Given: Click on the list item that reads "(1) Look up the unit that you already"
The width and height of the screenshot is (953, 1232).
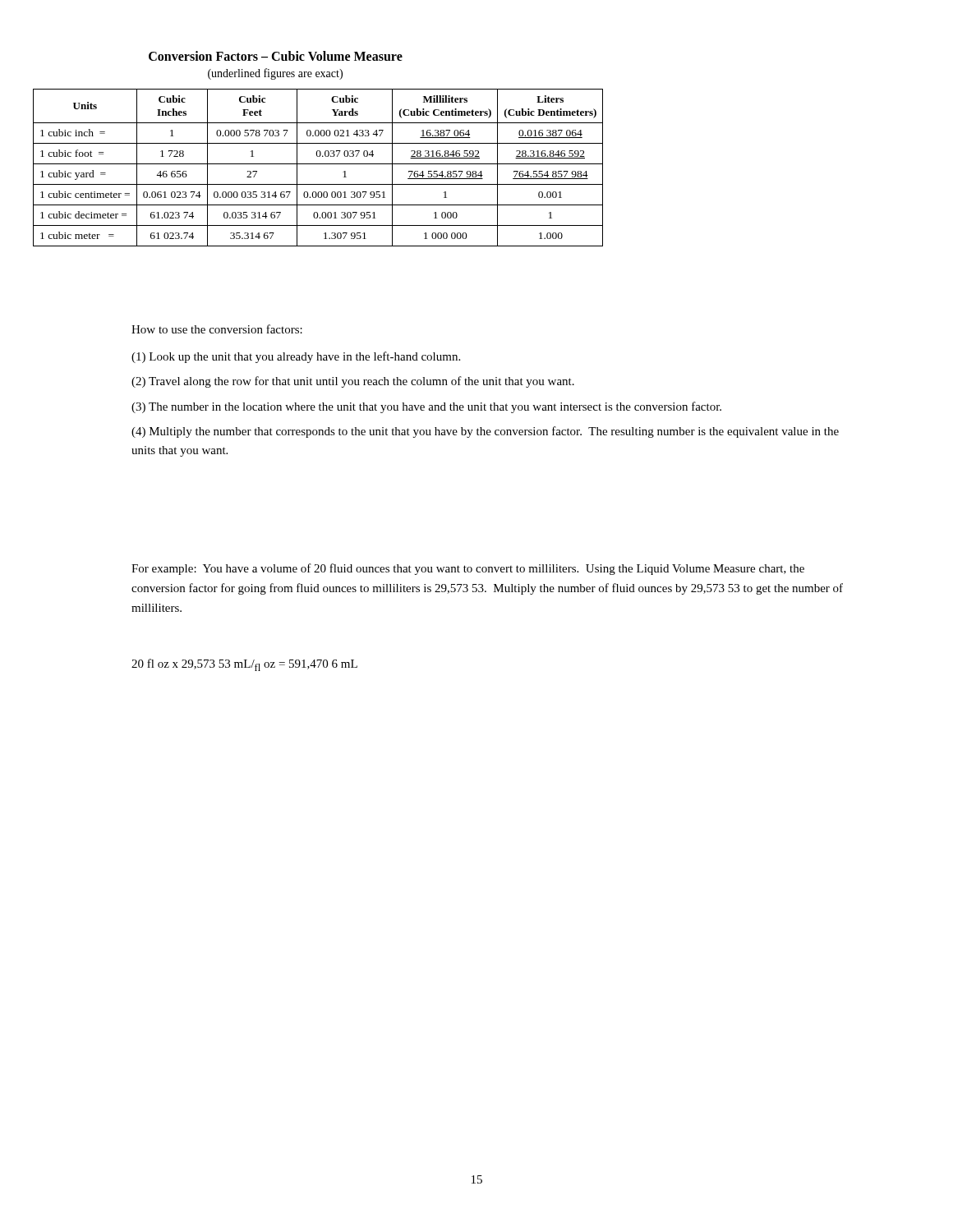Looking at the screenshot, I should tap(296, 356).
